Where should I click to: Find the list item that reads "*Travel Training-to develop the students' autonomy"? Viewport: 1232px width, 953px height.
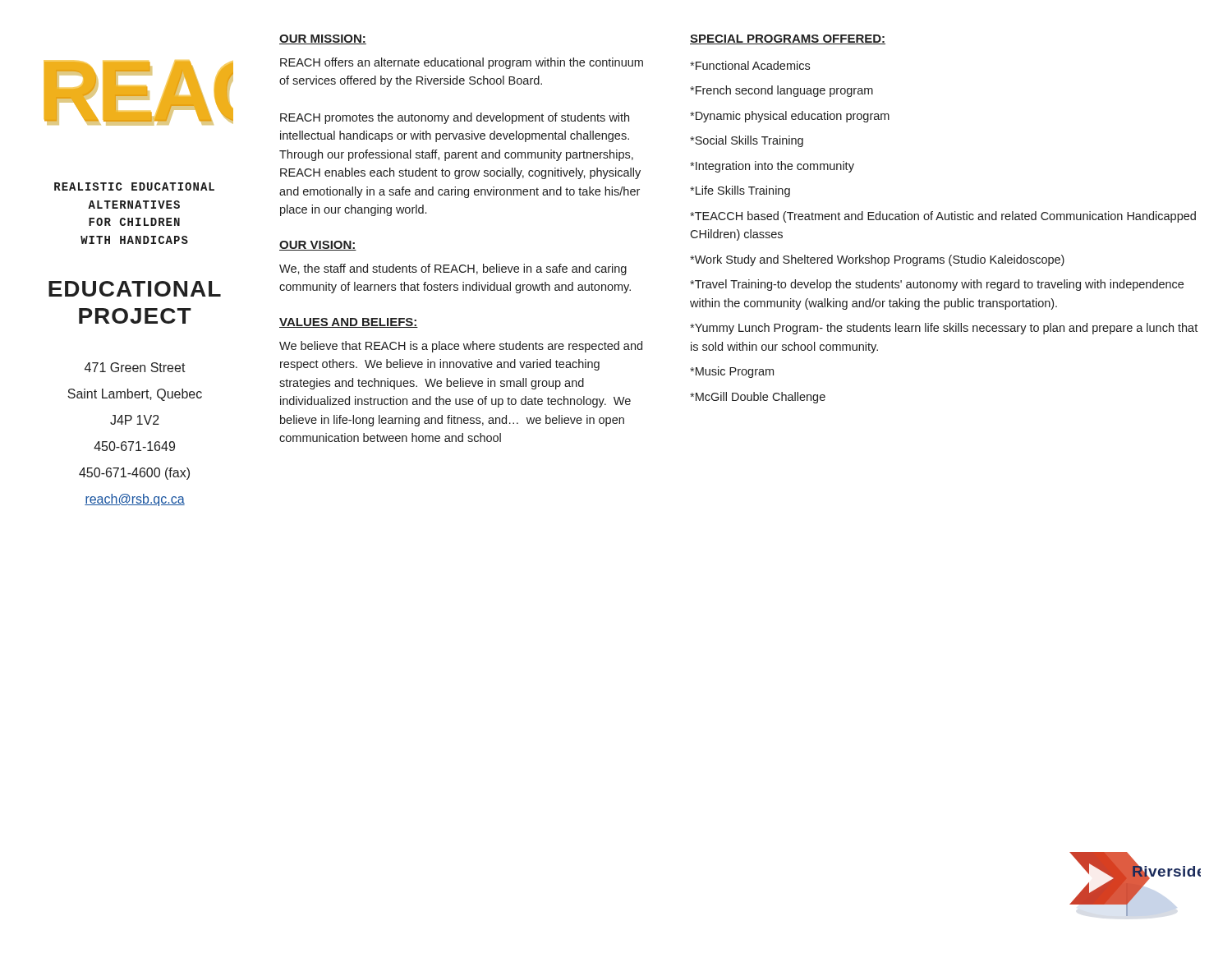pos(937,294)
